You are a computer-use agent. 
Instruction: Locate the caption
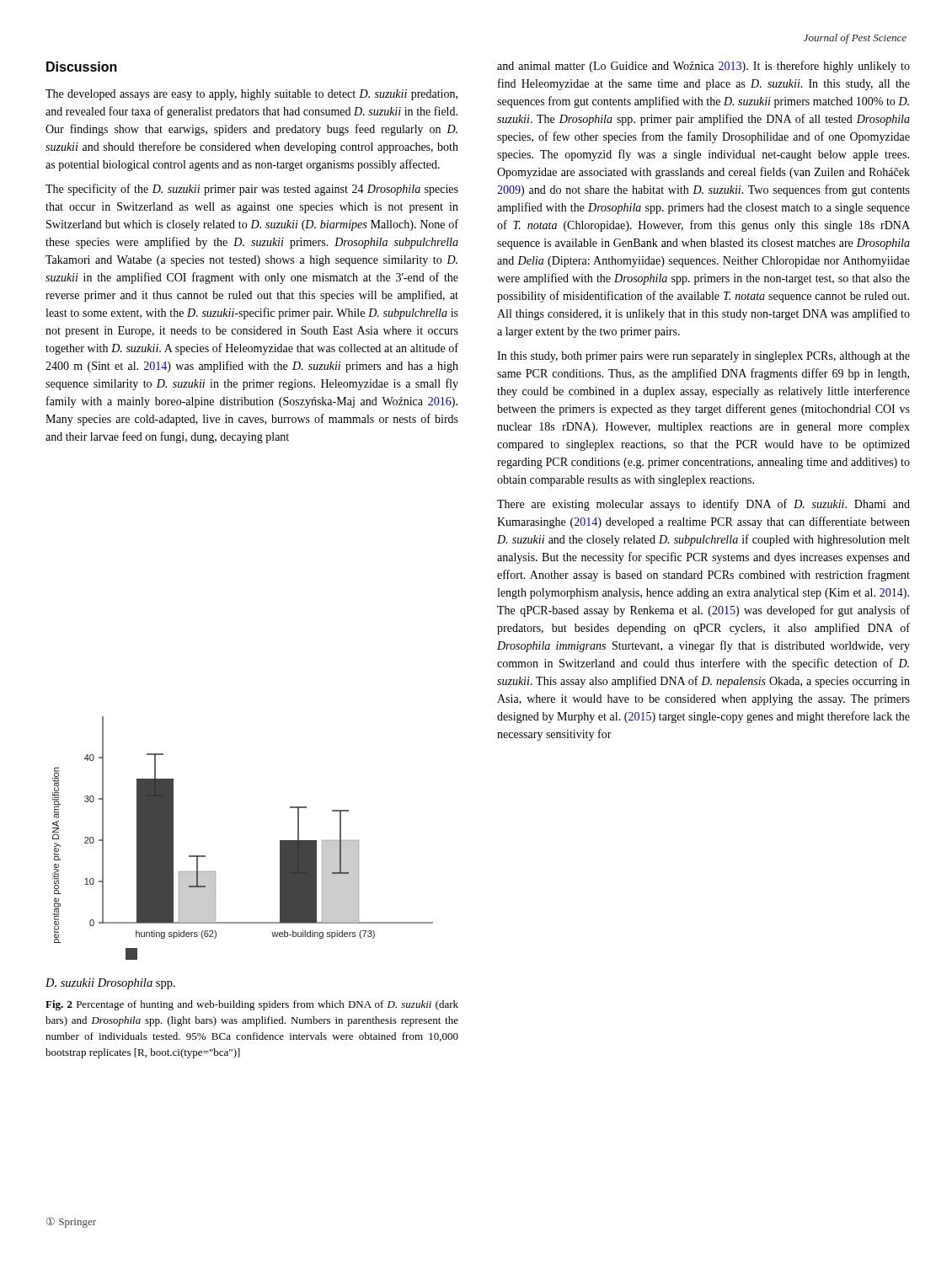252,1028
